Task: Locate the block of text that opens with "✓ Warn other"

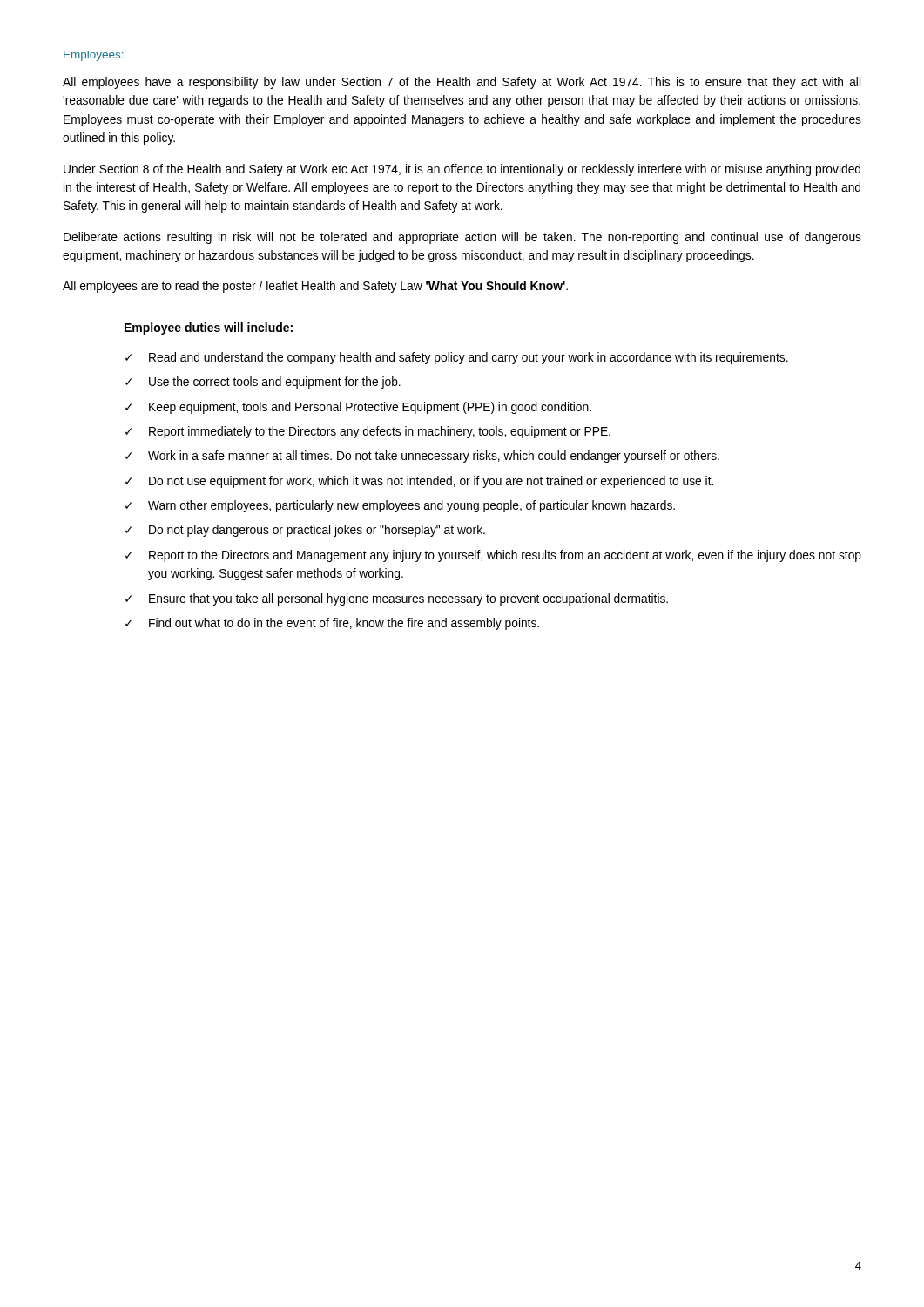Action: click(492, 506)
